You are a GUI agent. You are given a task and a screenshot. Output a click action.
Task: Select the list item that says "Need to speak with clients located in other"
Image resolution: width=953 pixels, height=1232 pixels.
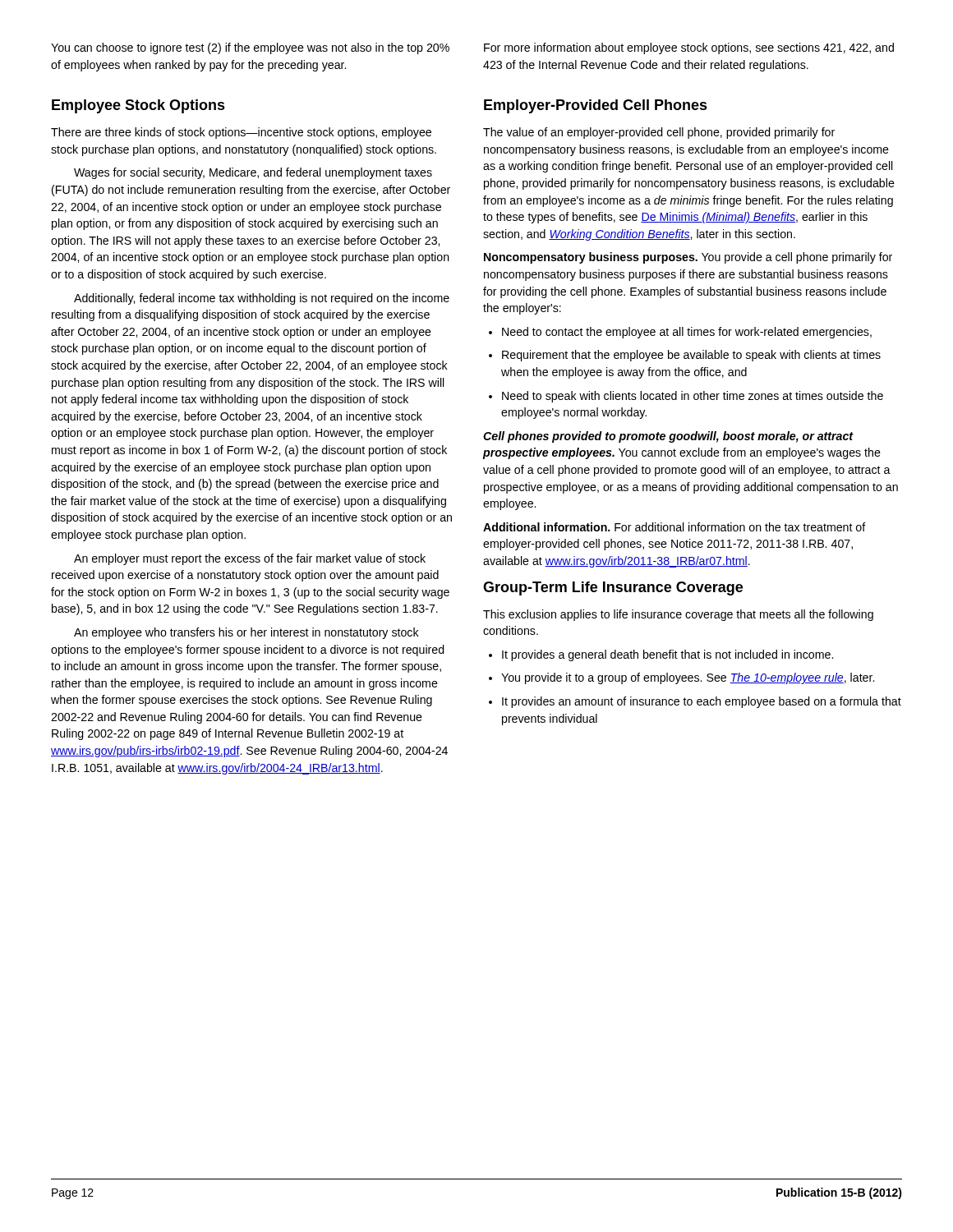point(693,404)
